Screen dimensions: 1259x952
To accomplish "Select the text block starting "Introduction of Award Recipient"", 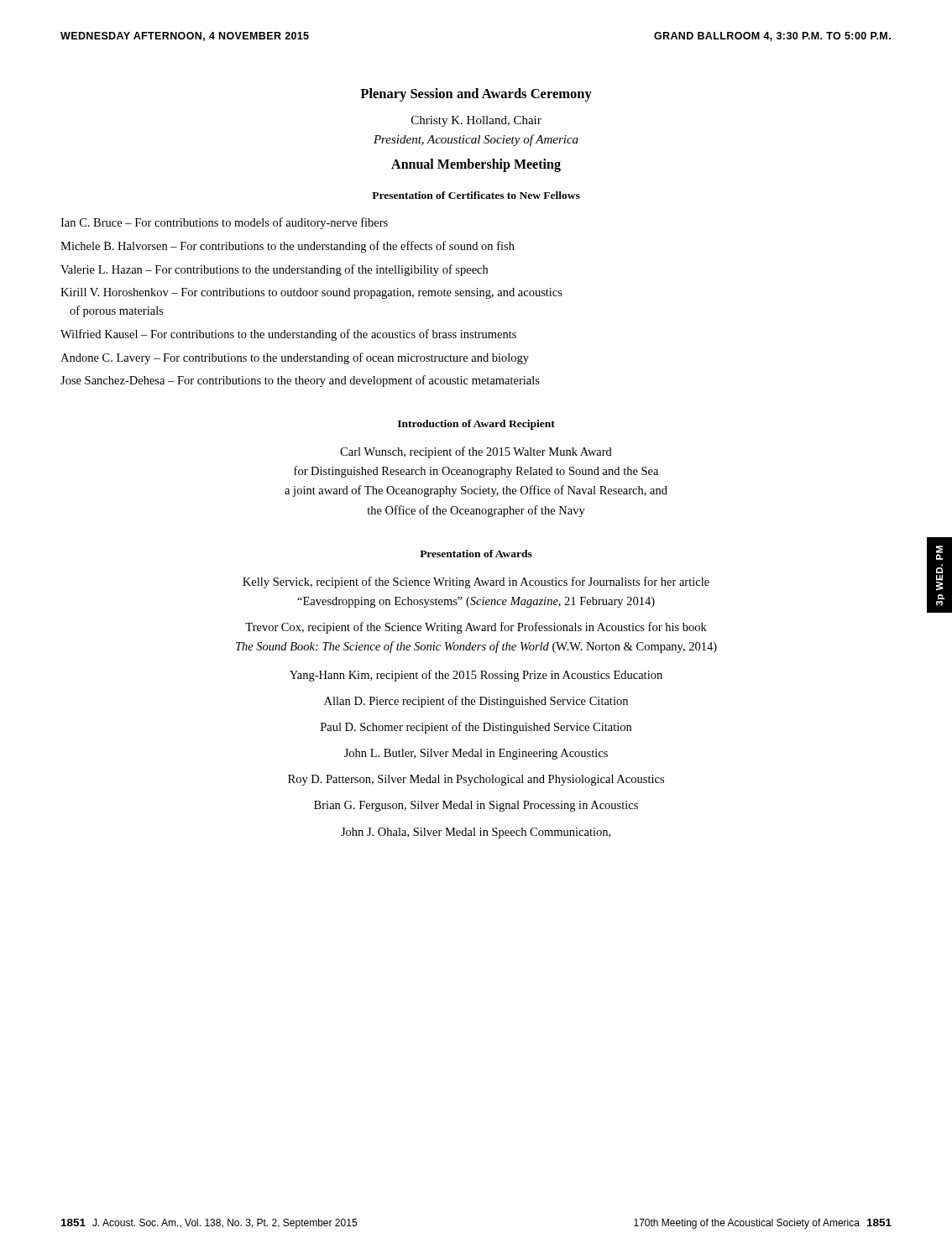I will coord(476,423).
